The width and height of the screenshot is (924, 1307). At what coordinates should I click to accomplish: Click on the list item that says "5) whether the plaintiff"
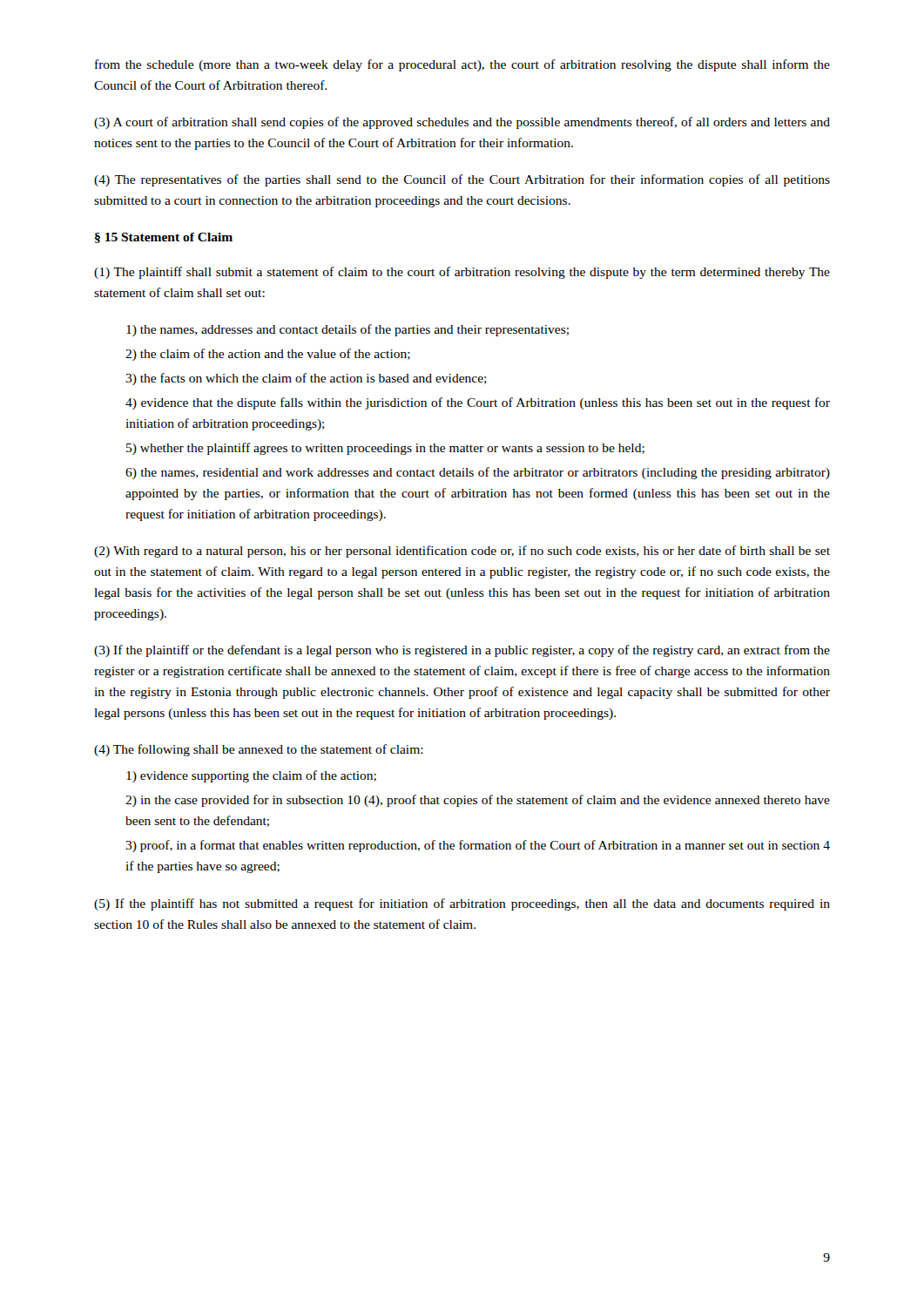385,448
